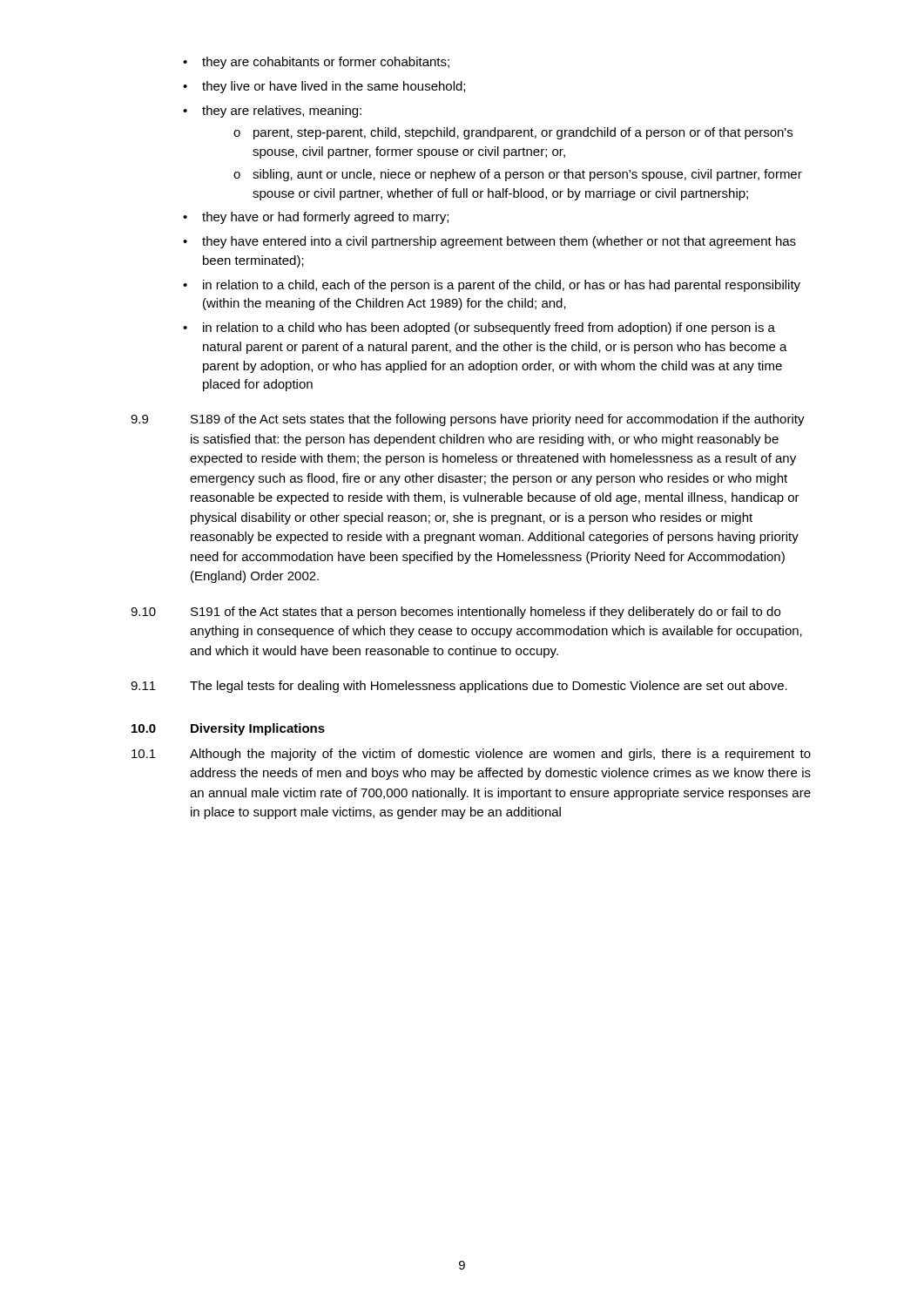Select the region starting "9 S189 of the"
Viewport: 924px width, 1307px height.
(x=471, y=498)
